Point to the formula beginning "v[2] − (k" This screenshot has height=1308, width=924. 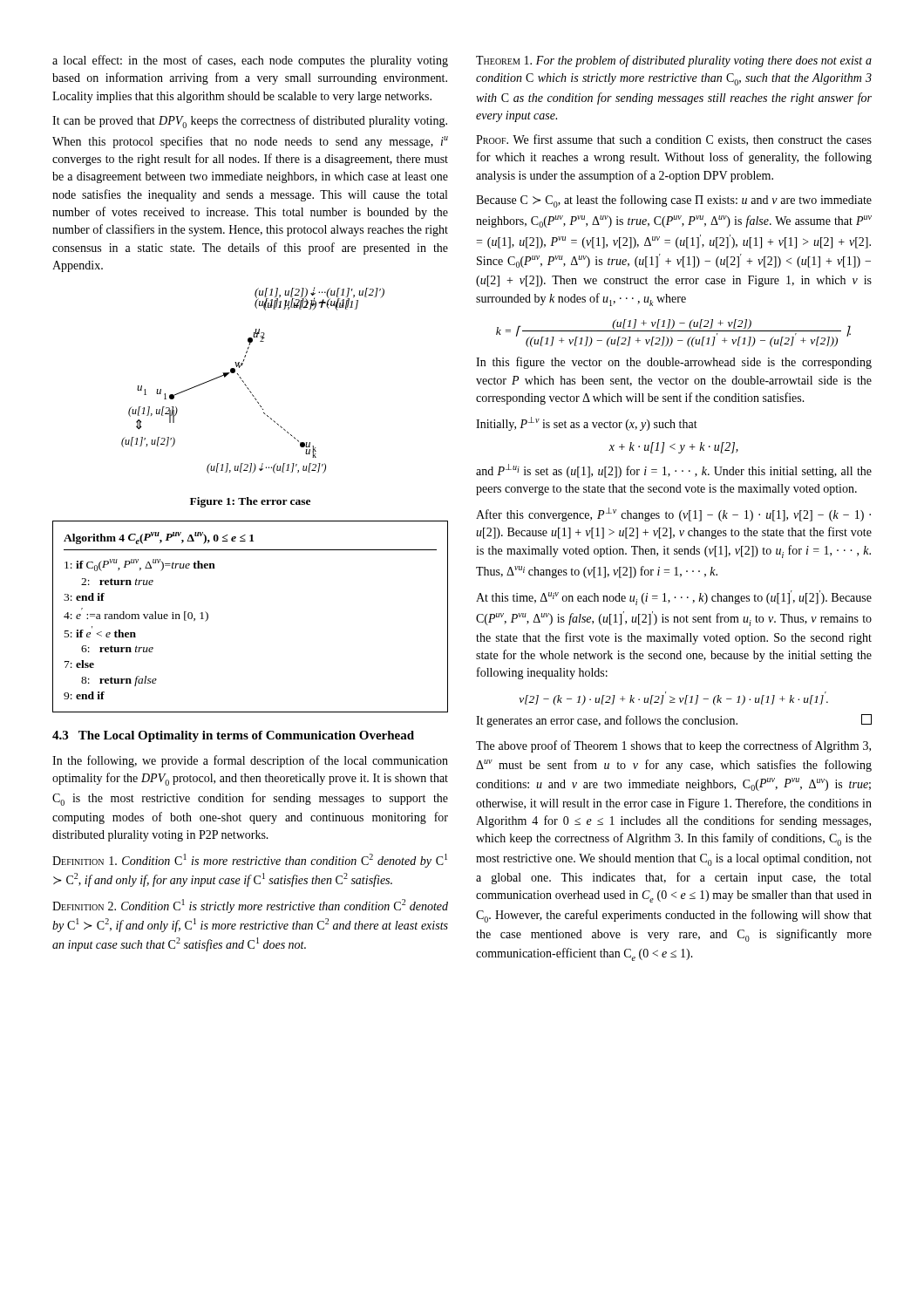pos(674,698)
